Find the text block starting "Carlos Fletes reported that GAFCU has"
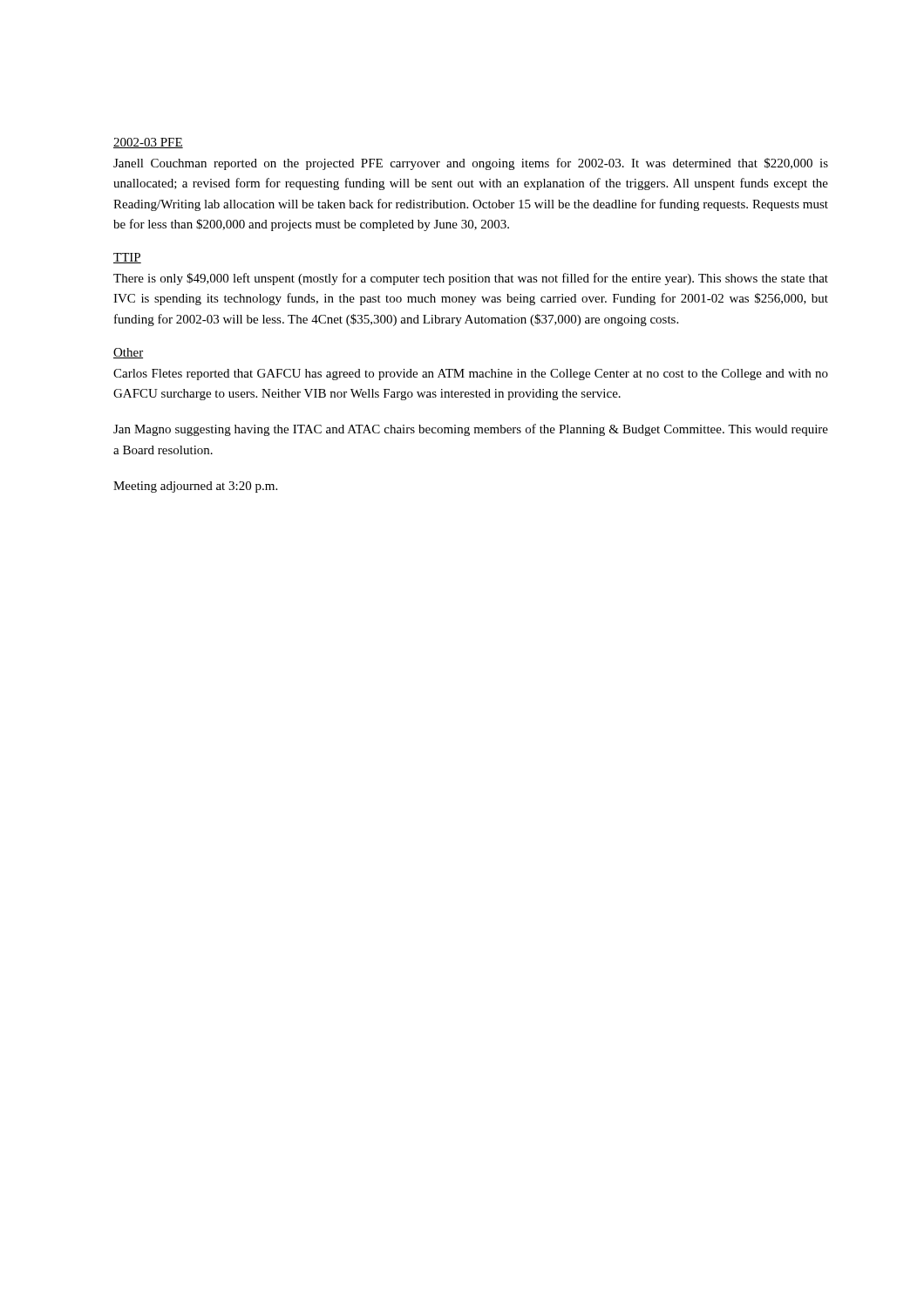Screen dimensions: 1308x924 tap(471, 383)
